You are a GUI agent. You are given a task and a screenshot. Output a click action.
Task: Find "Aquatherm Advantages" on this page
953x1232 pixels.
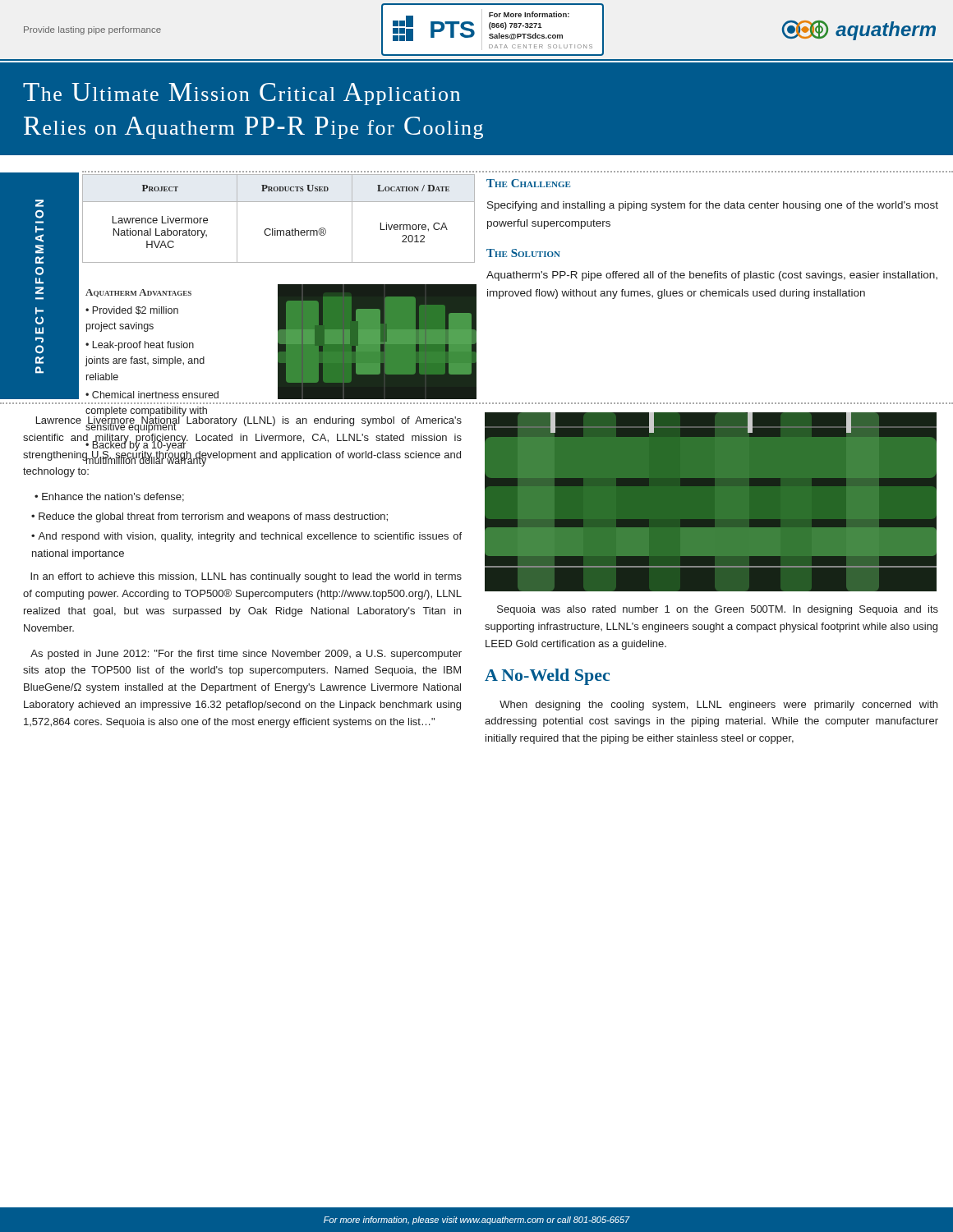139,292
